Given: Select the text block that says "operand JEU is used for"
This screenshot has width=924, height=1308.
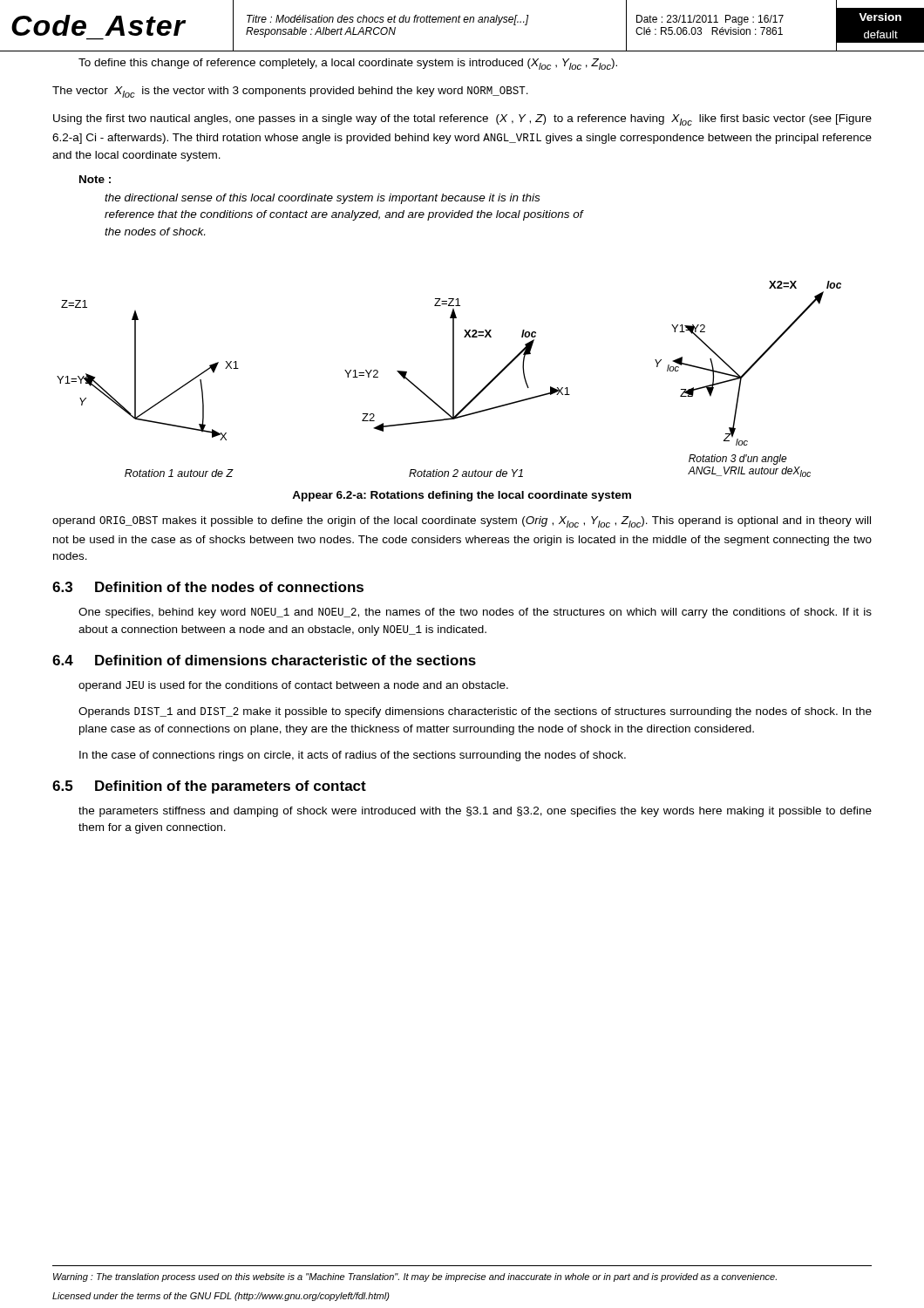Looking at the screenshot, I should pos(294,686).
